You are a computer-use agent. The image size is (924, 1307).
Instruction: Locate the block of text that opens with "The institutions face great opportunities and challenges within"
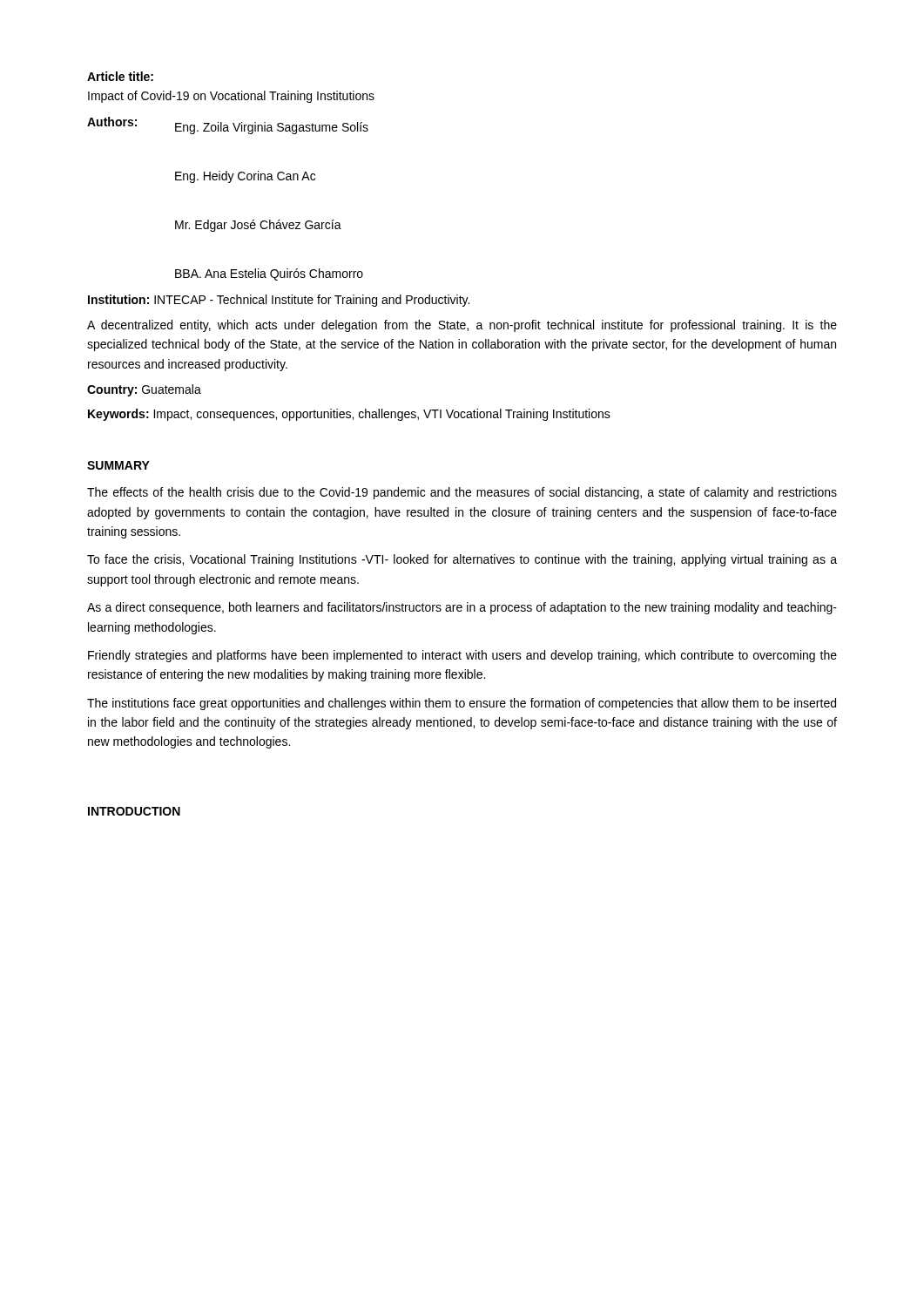click(462, 722)
